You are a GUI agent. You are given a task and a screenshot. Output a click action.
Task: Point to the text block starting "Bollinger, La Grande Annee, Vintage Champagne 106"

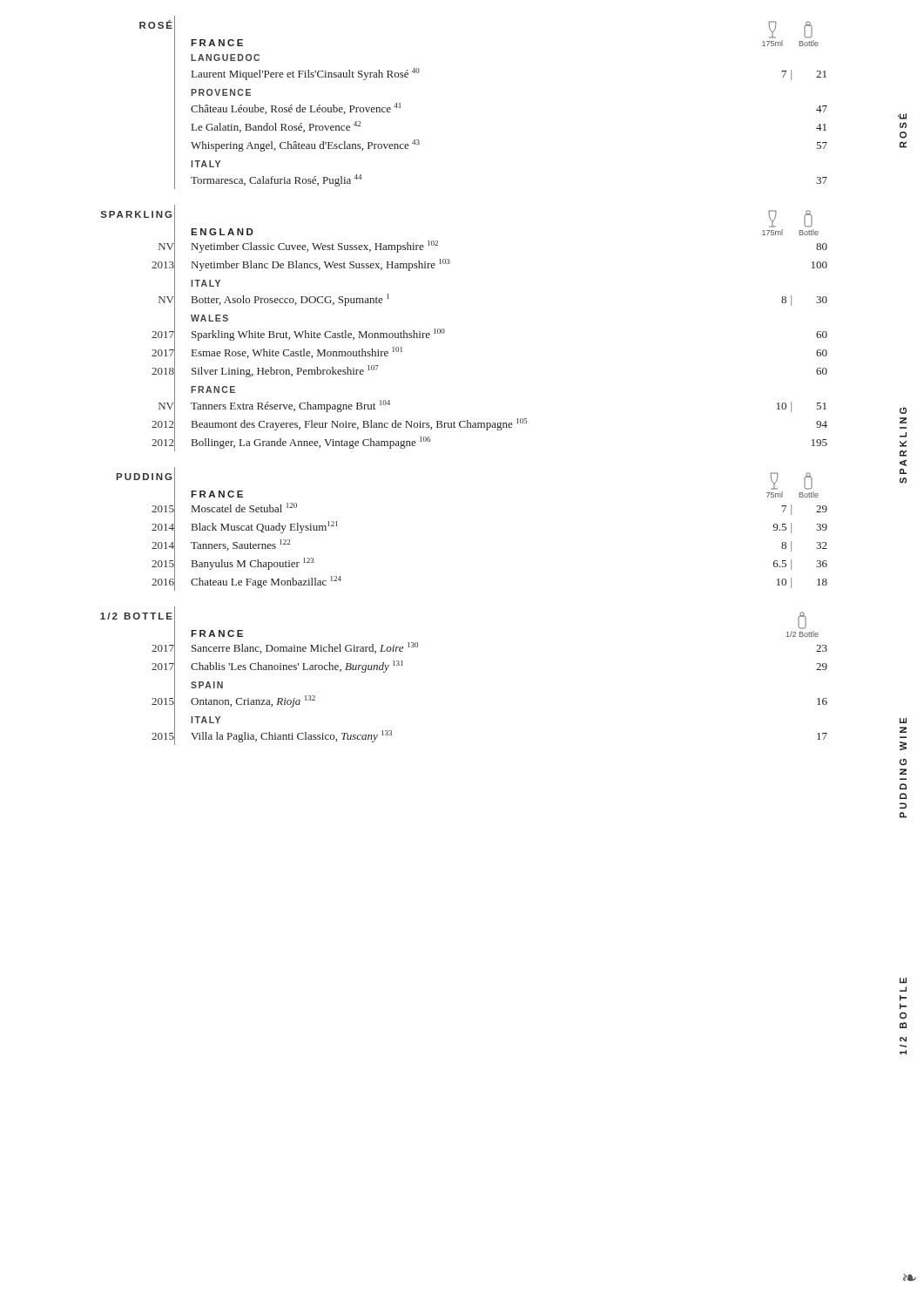point(315,442)
